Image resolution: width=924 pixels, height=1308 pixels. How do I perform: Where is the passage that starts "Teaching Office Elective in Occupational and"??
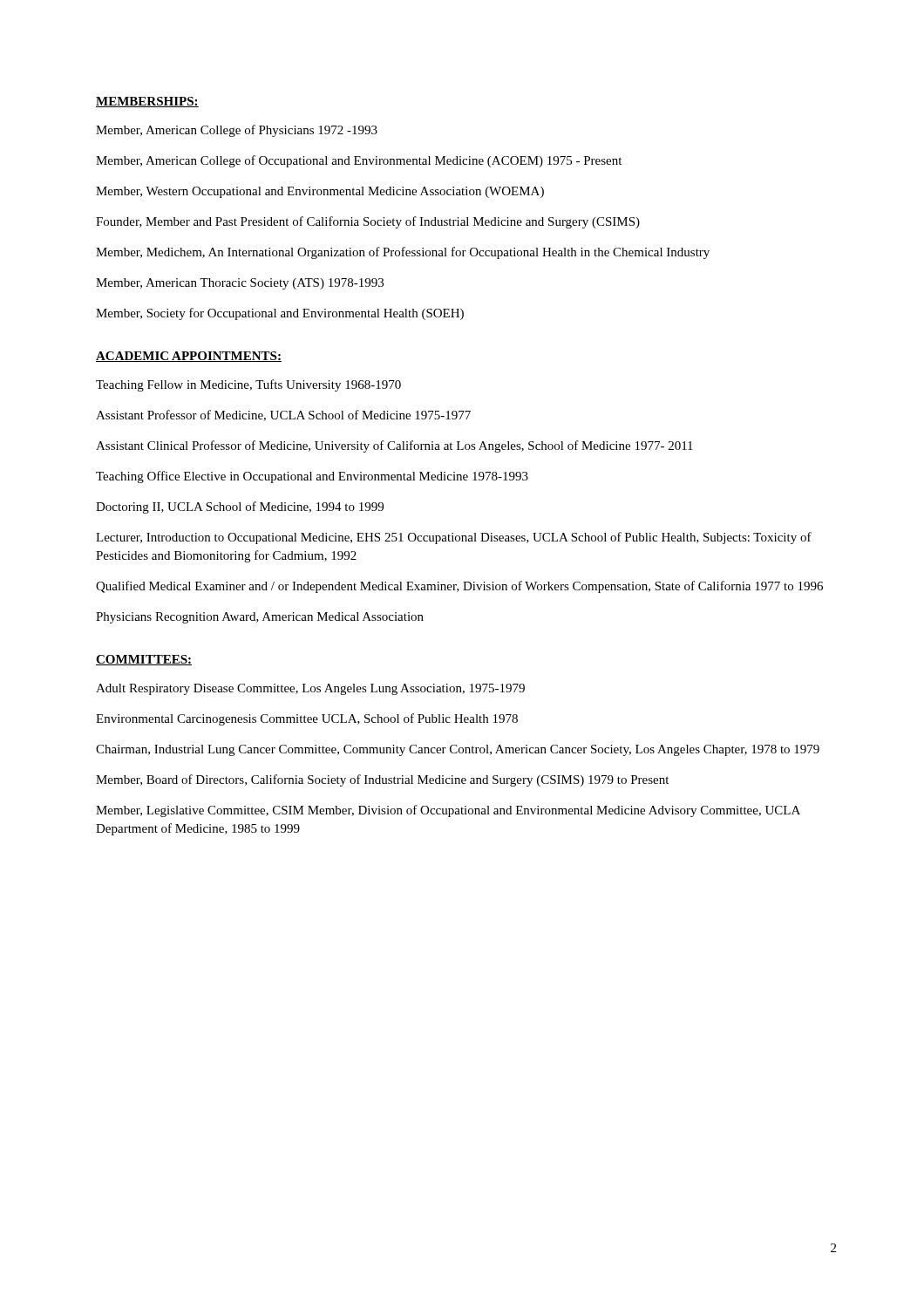pos(312,476)
